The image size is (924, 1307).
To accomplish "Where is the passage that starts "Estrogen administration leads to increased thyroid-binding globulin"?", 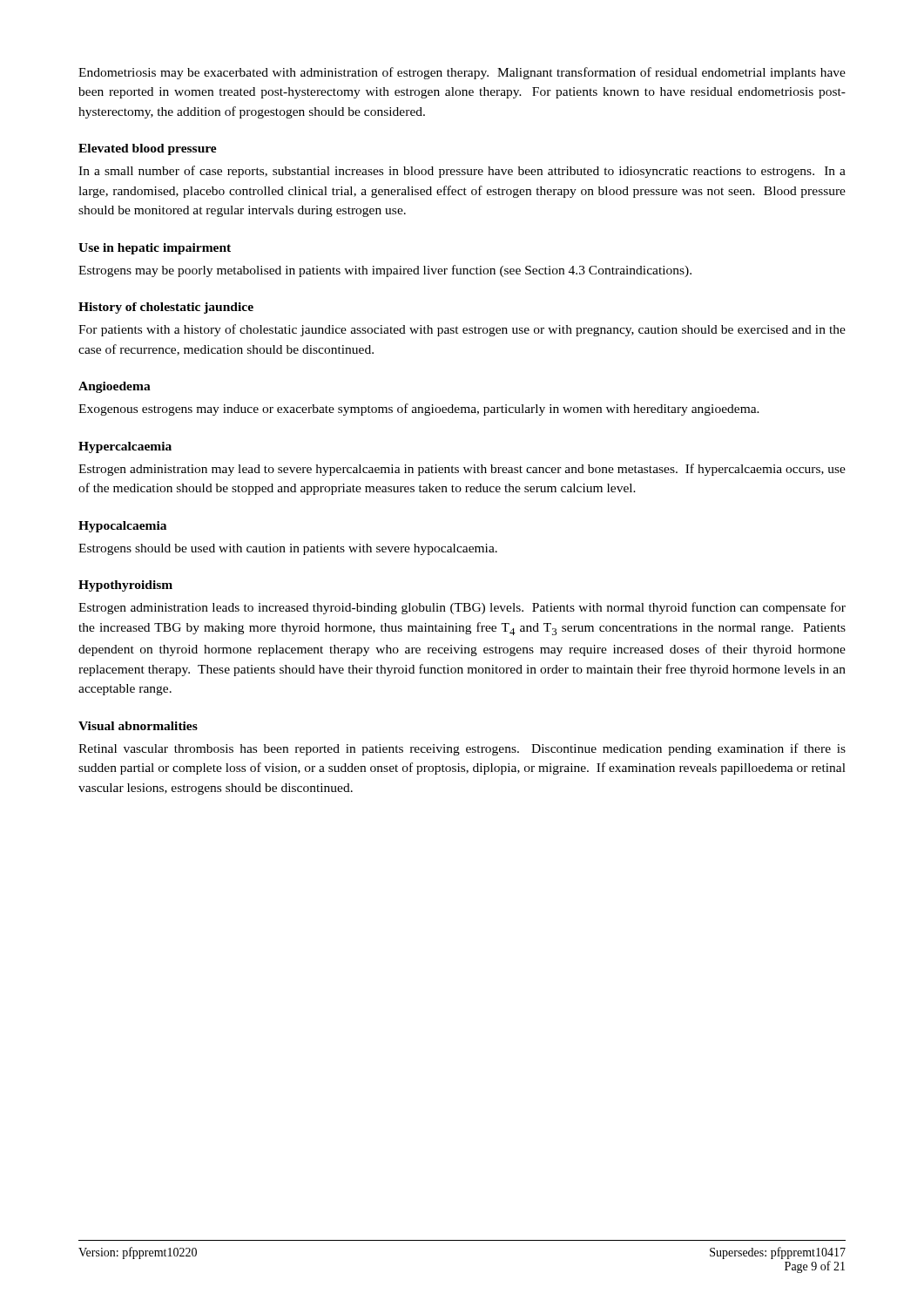I will pyautogui.click(x=462, y=648).
